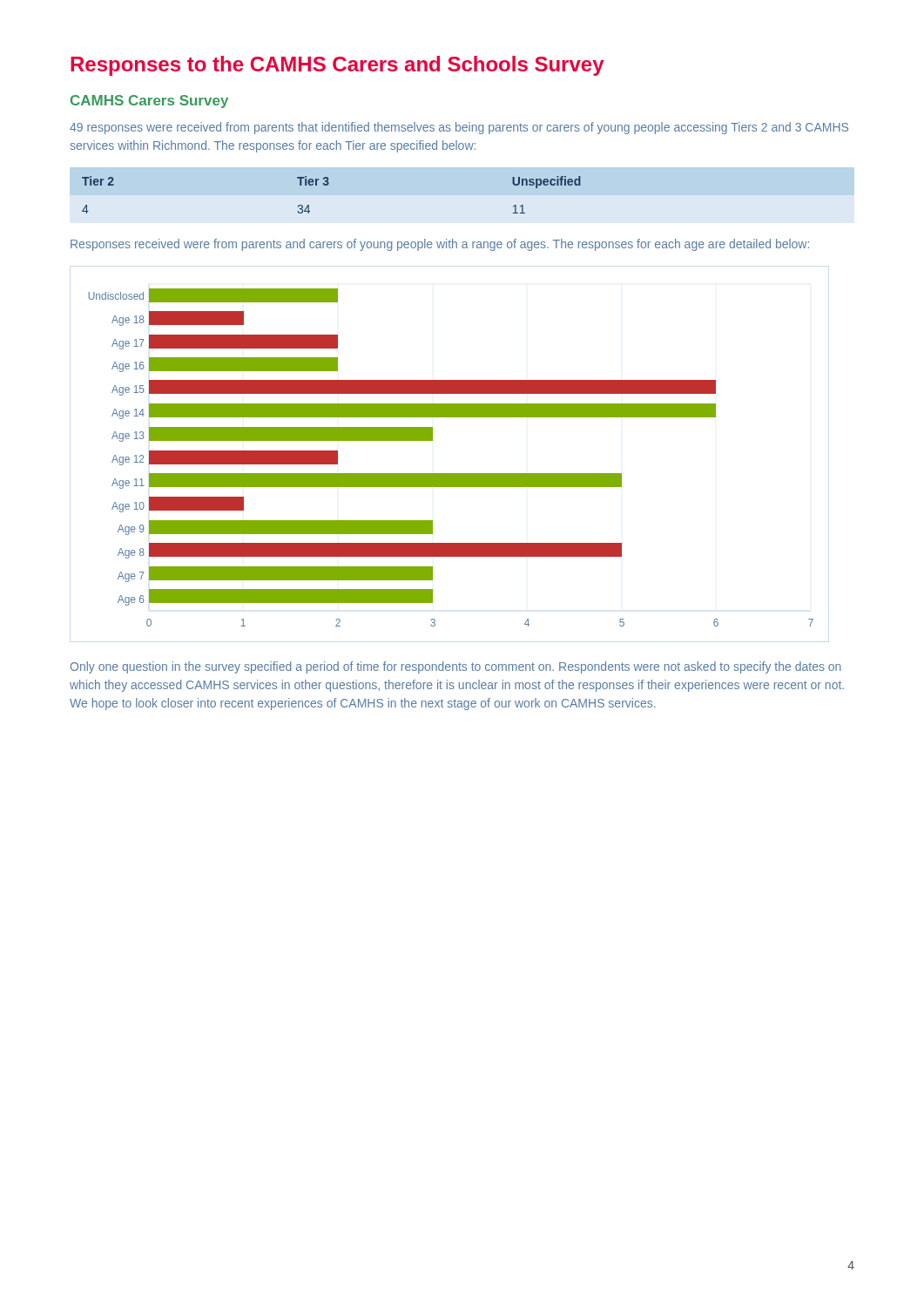Find the title on this page that starts "Responses to the CAMHS Carers and Schools"

[x=337, y=64]
